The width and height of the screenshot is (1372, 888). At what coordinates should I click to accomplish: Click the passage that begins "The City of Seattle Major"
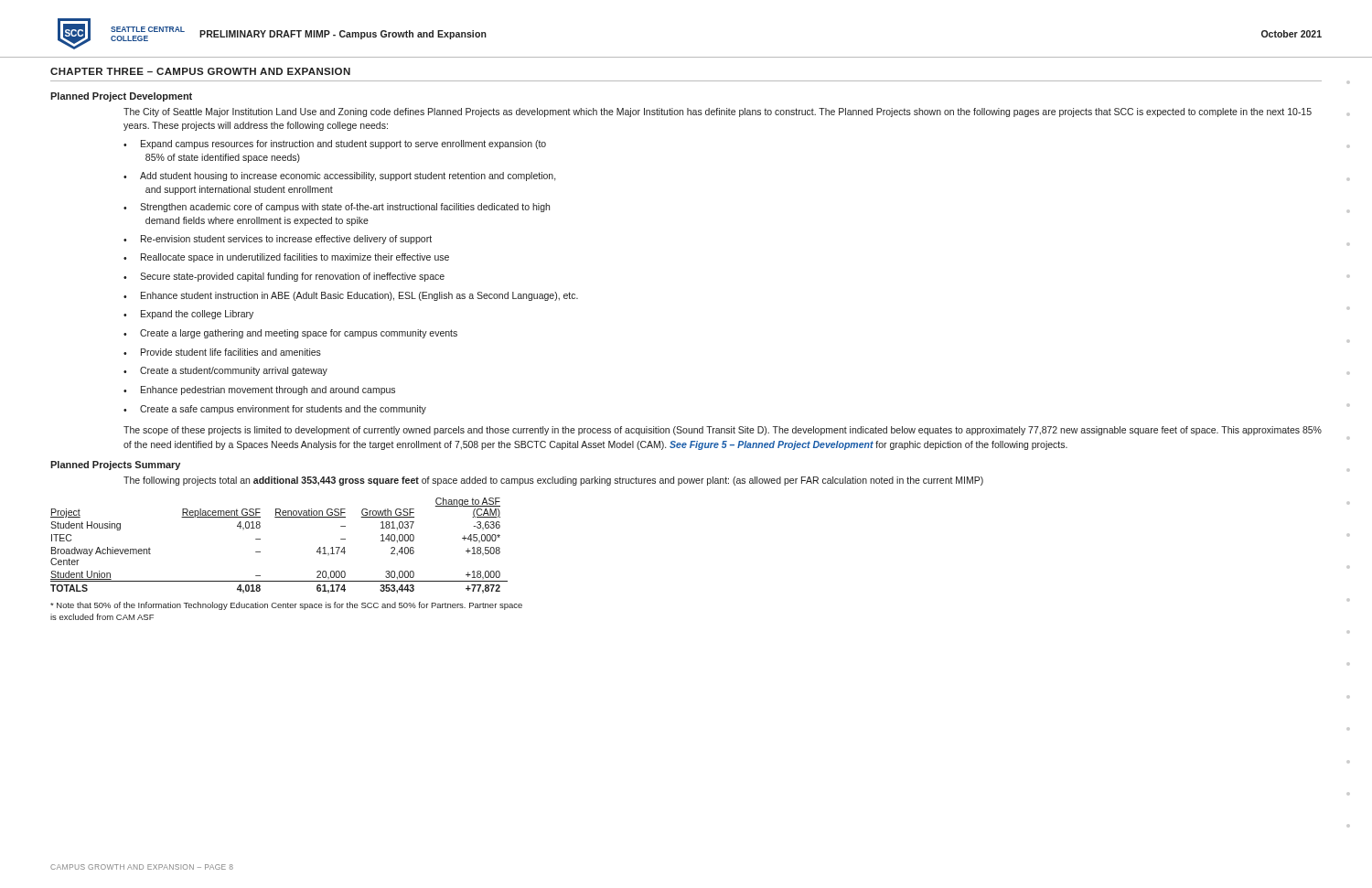click(718, 119)
